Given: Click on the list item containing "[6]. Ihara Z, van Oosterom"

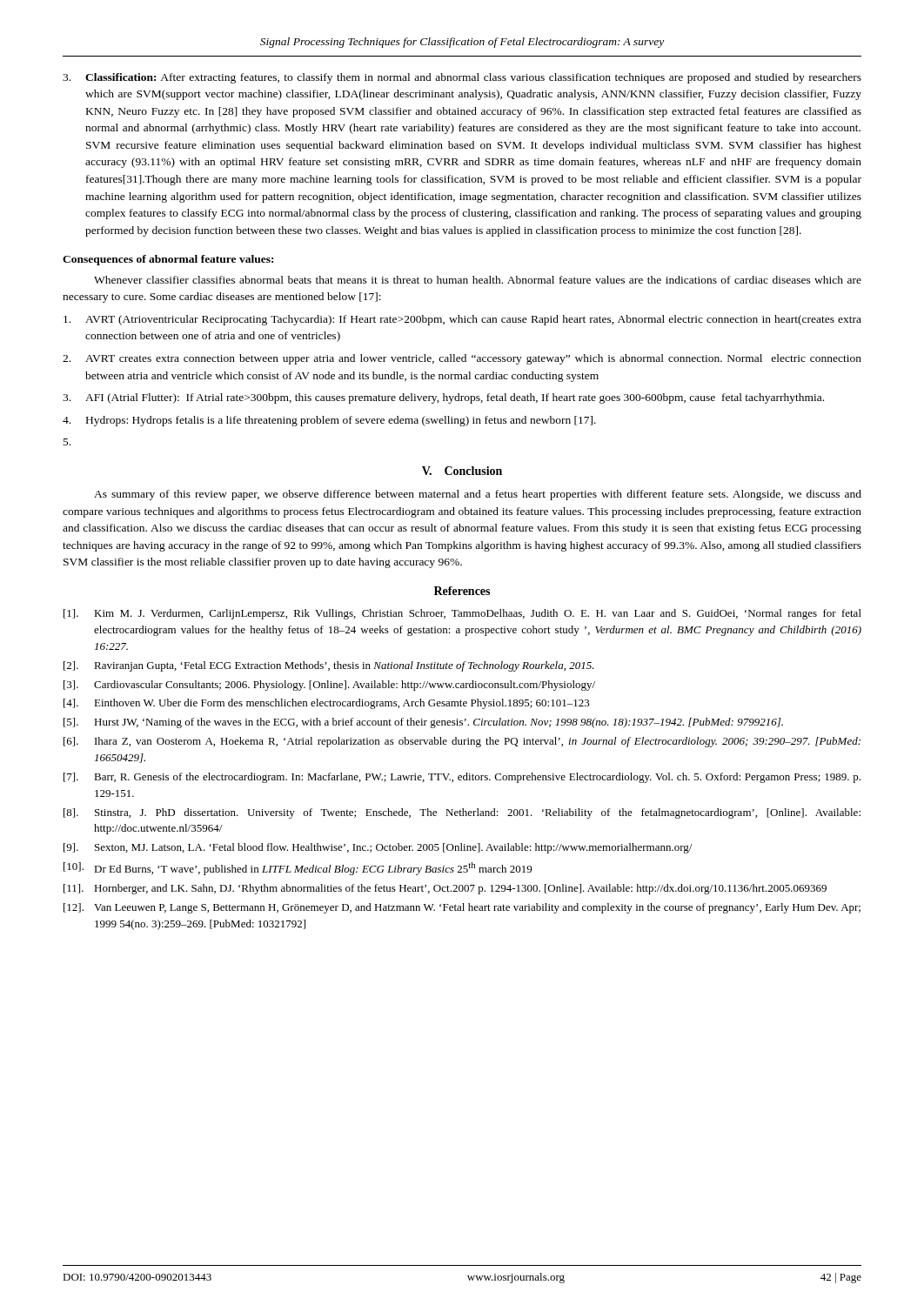Looking at the screenshot, I should point(462,750).
